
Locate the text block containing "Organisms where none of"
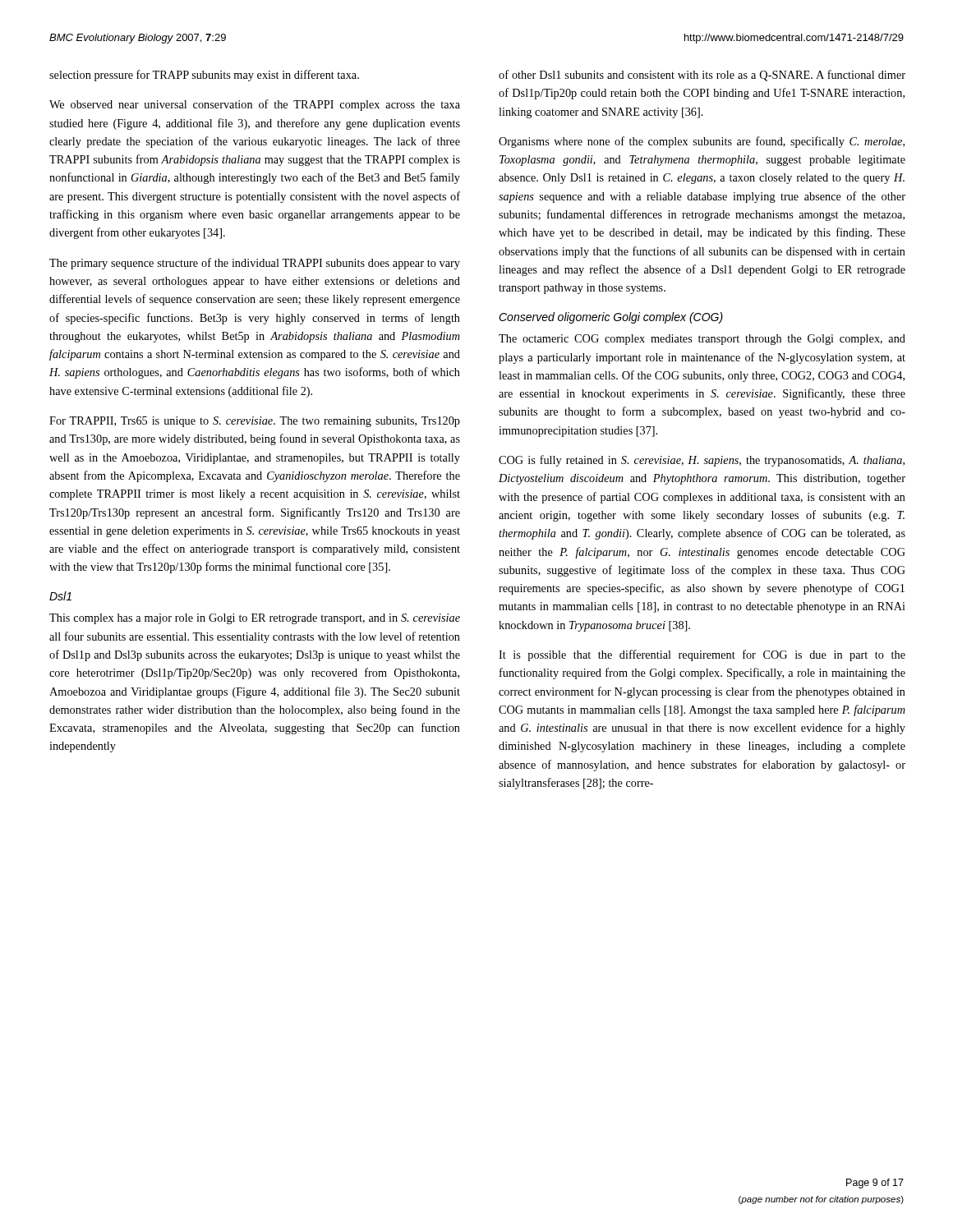(702, 214)
